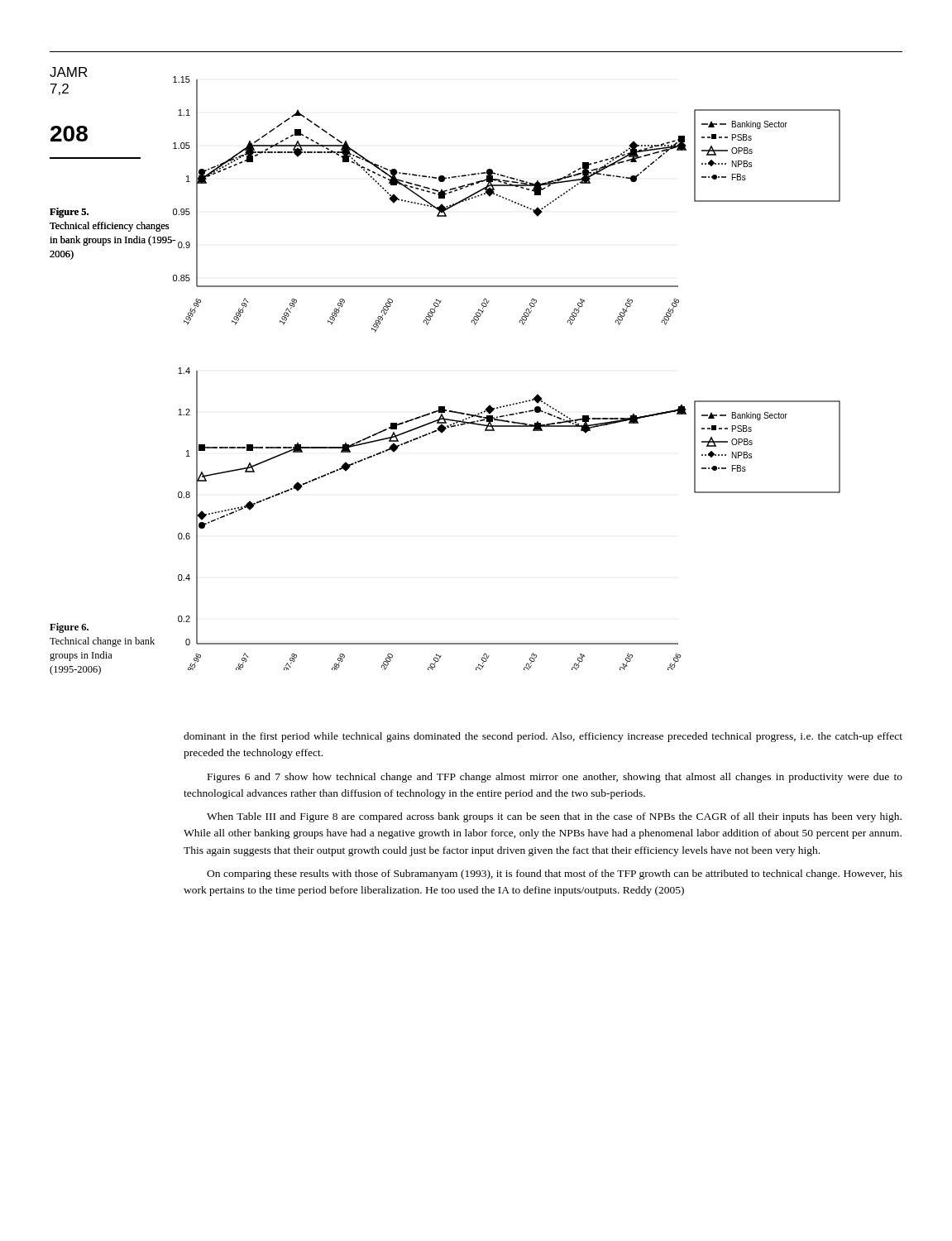Find the text block starting "dominant in the first period while technical"
Image resolution: width=952 pixels, height=1241 pixels.
point(543,813)
